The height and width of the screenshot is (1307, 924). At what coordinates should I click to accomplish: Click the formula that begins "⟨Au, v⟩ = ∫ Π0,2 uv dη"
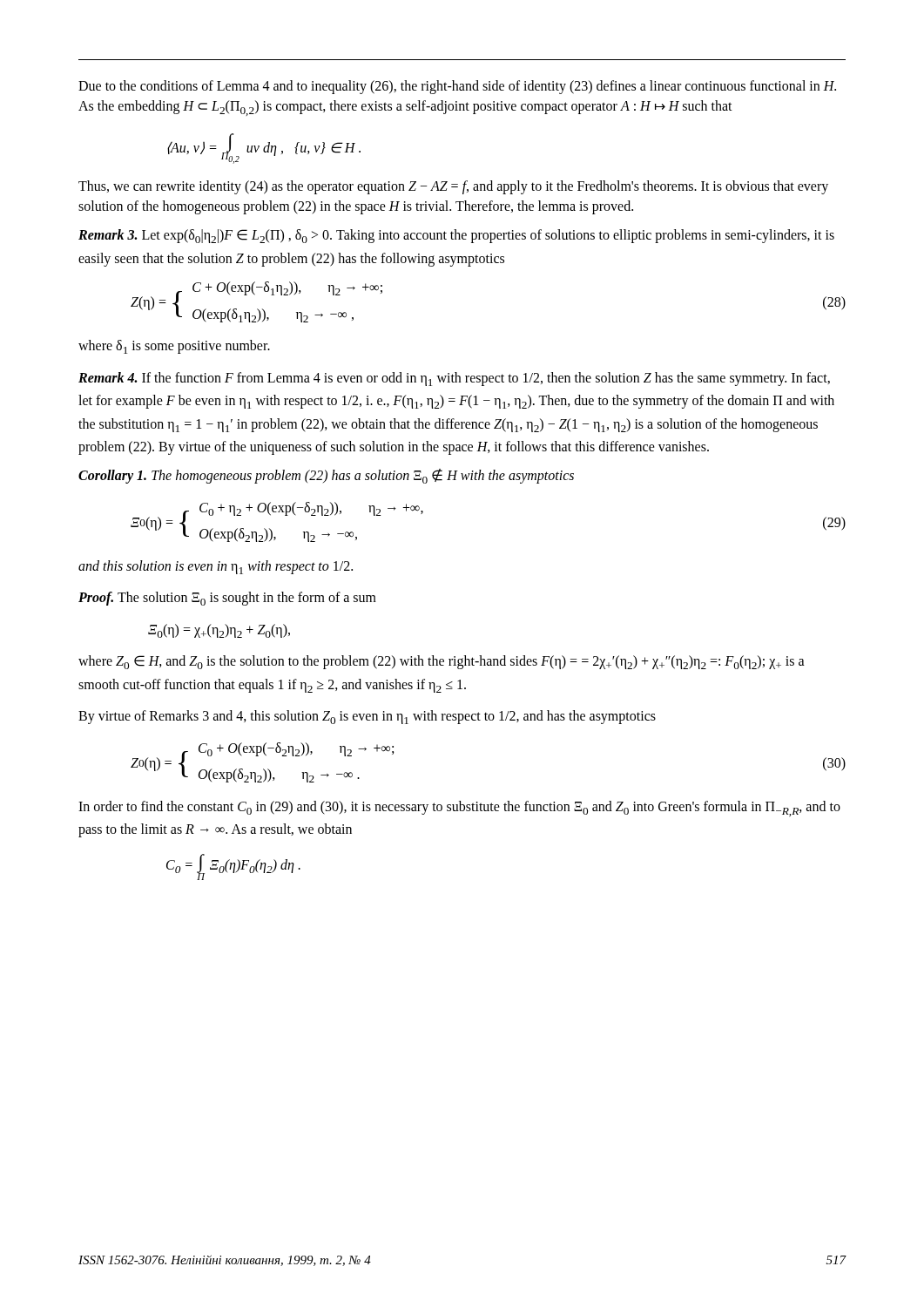[x=264, y=149]
